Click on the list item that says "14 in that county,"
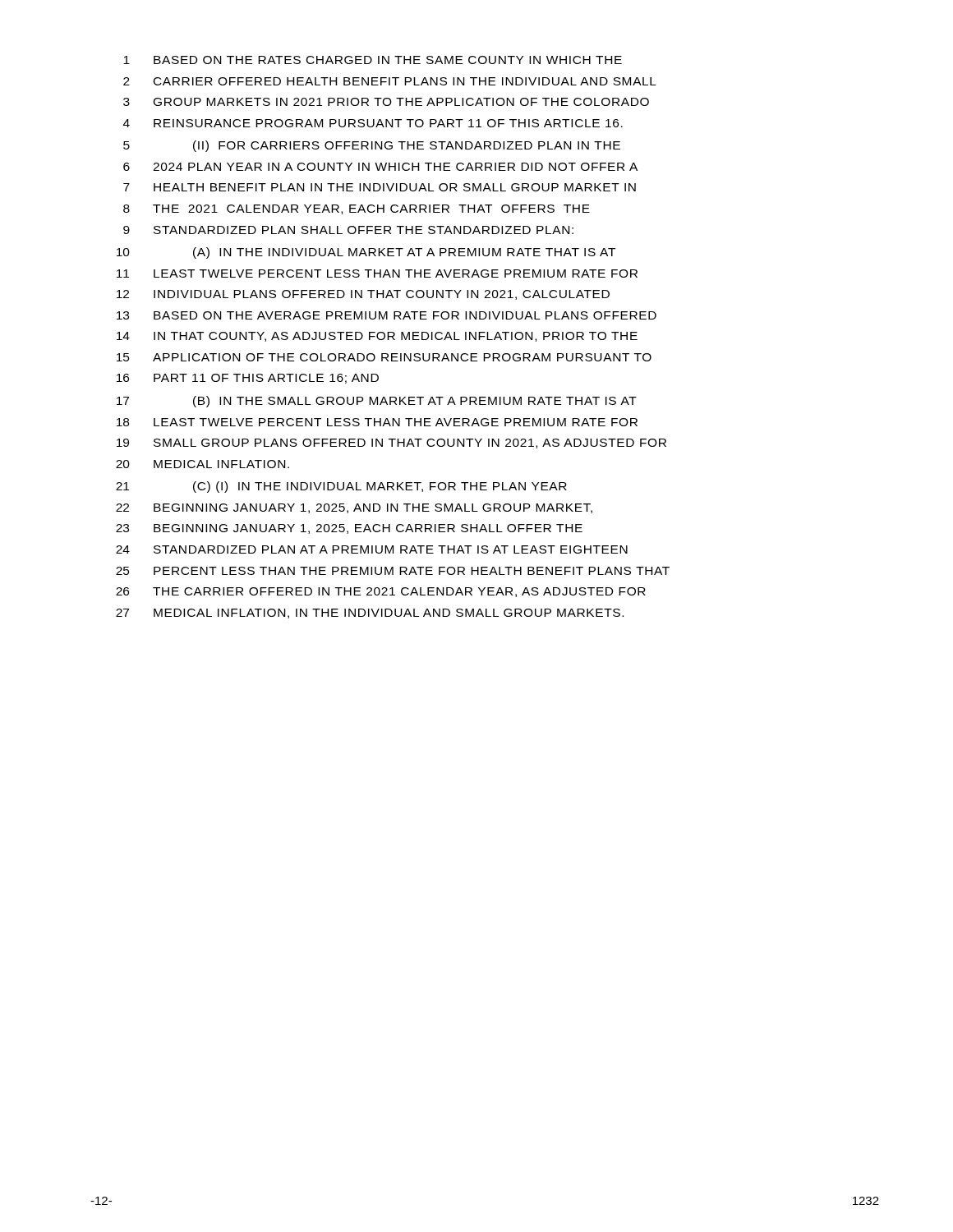The height and width of the screenshot is (1232, 953). coord(485,336)
